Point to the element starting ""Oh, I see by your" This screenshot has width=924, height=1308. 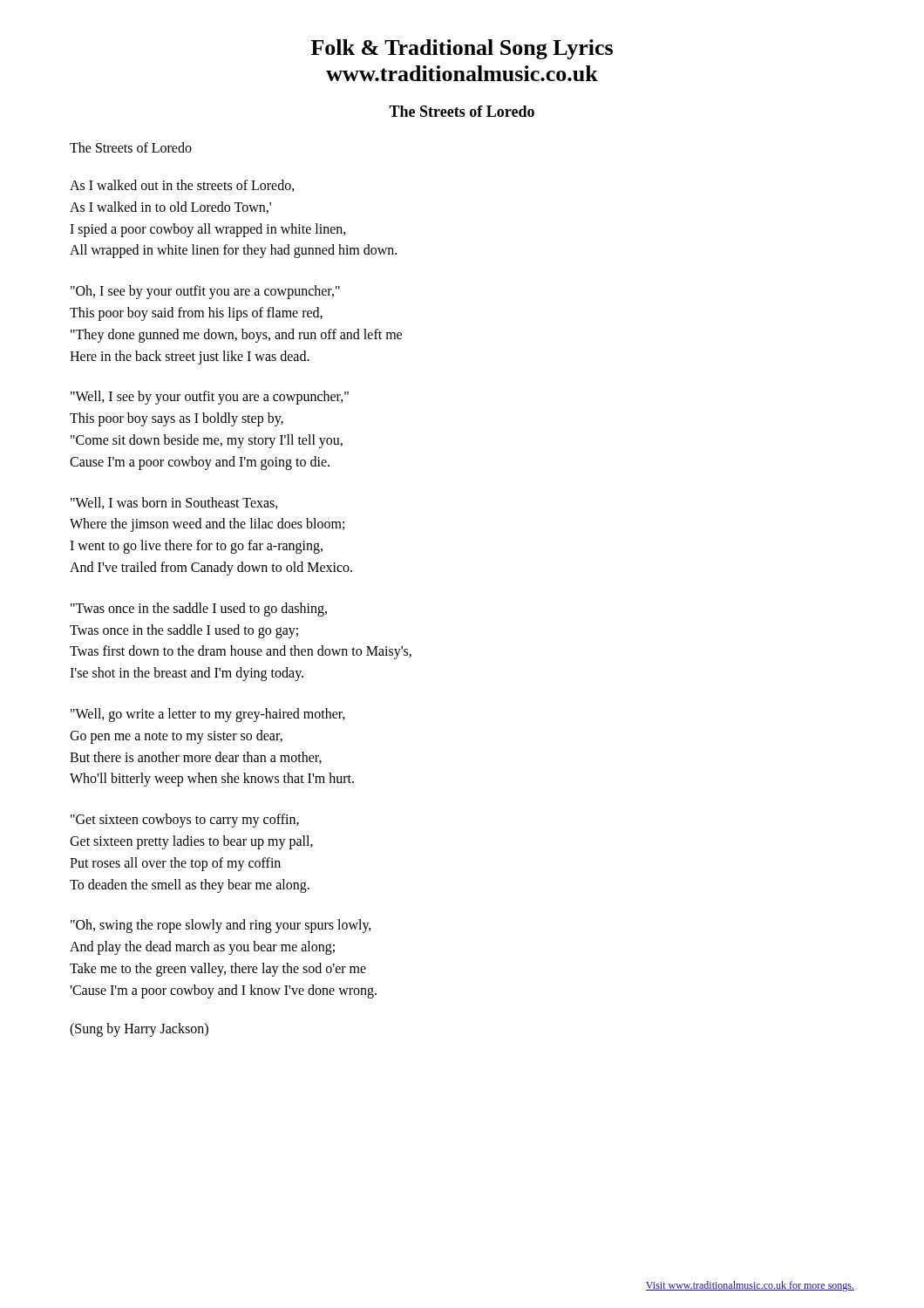coord(205,292)
